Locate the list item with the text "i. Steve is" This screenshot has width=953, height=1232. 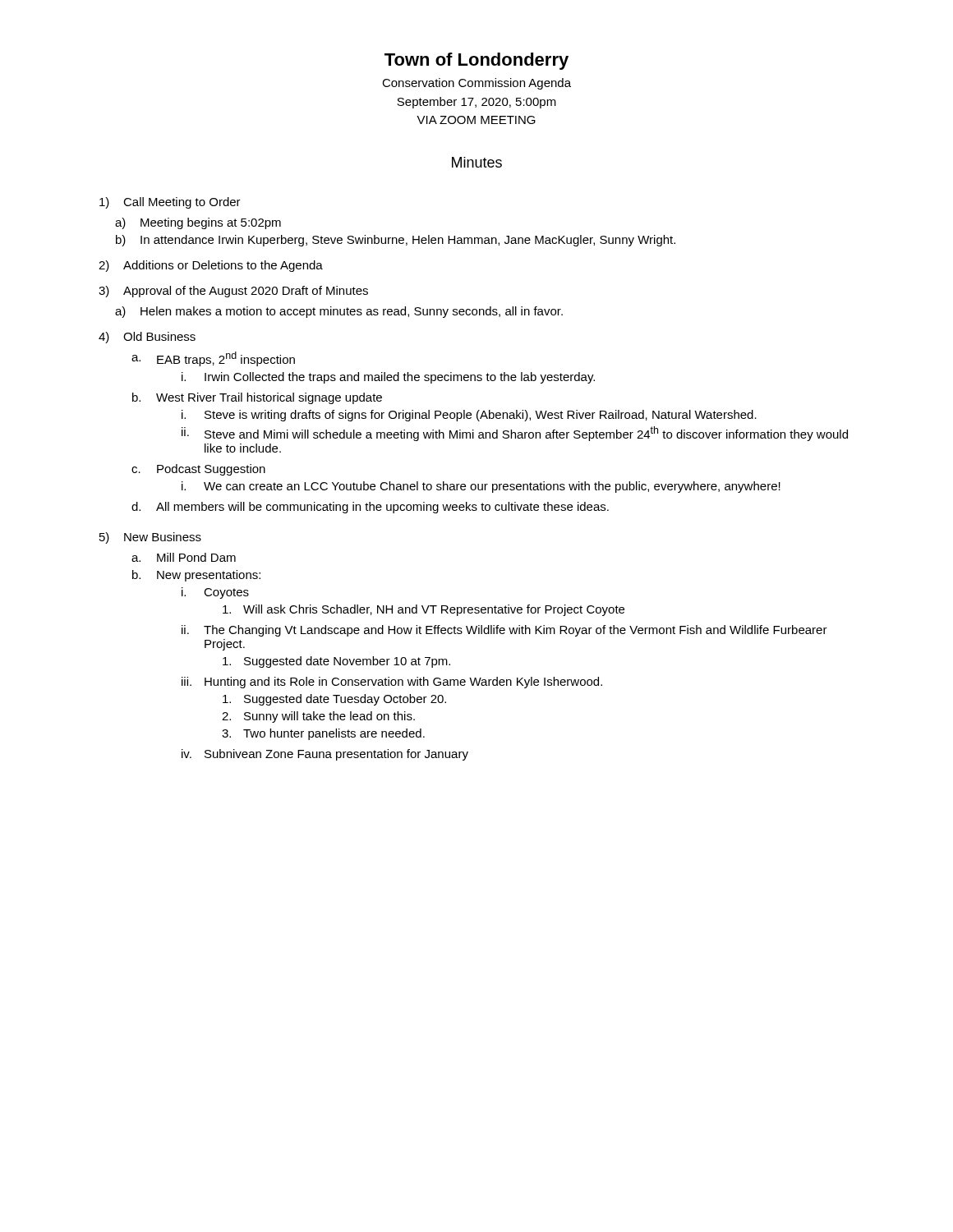518,414
